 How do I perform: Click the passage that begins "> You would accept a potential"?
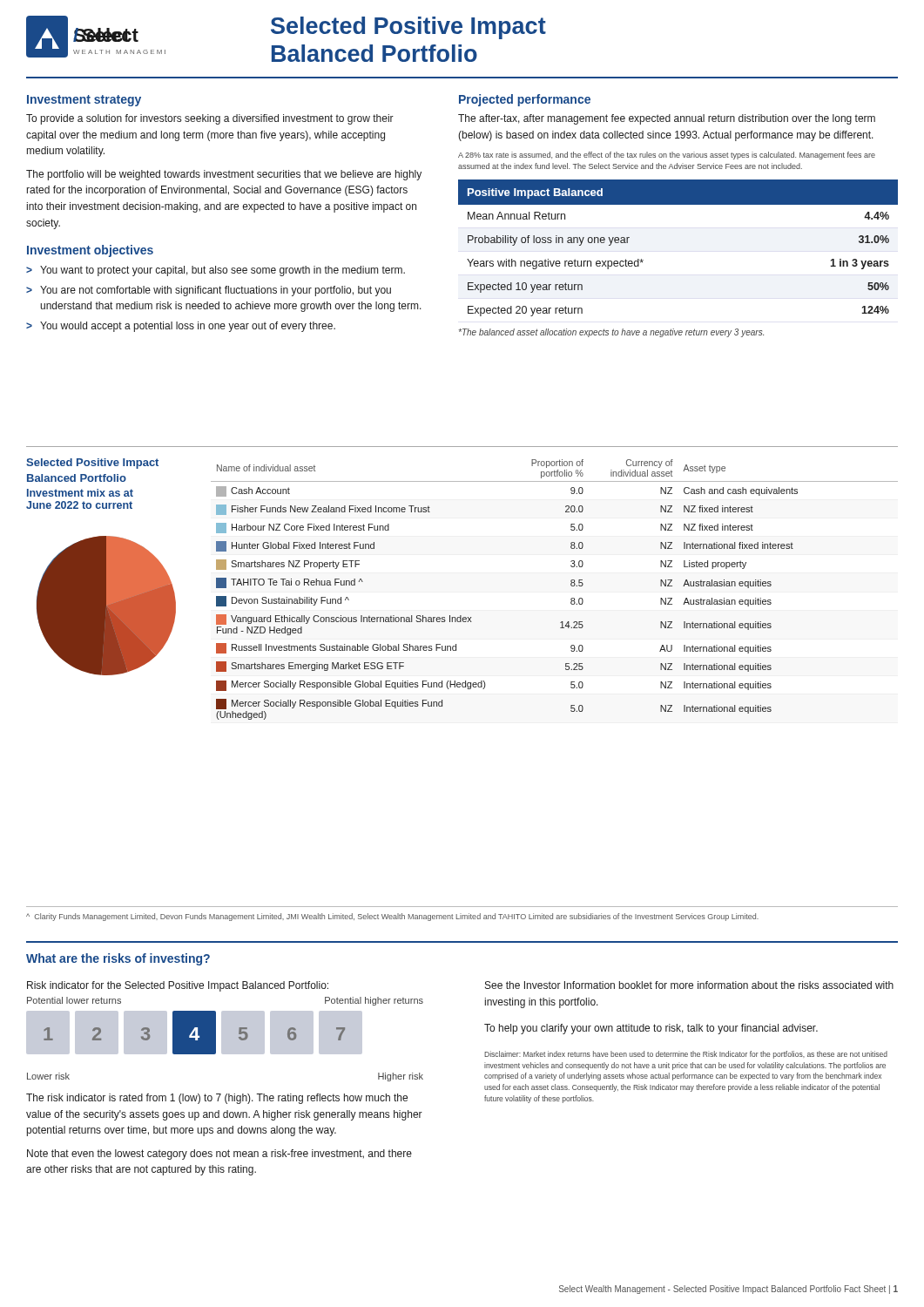coord(181,326)
